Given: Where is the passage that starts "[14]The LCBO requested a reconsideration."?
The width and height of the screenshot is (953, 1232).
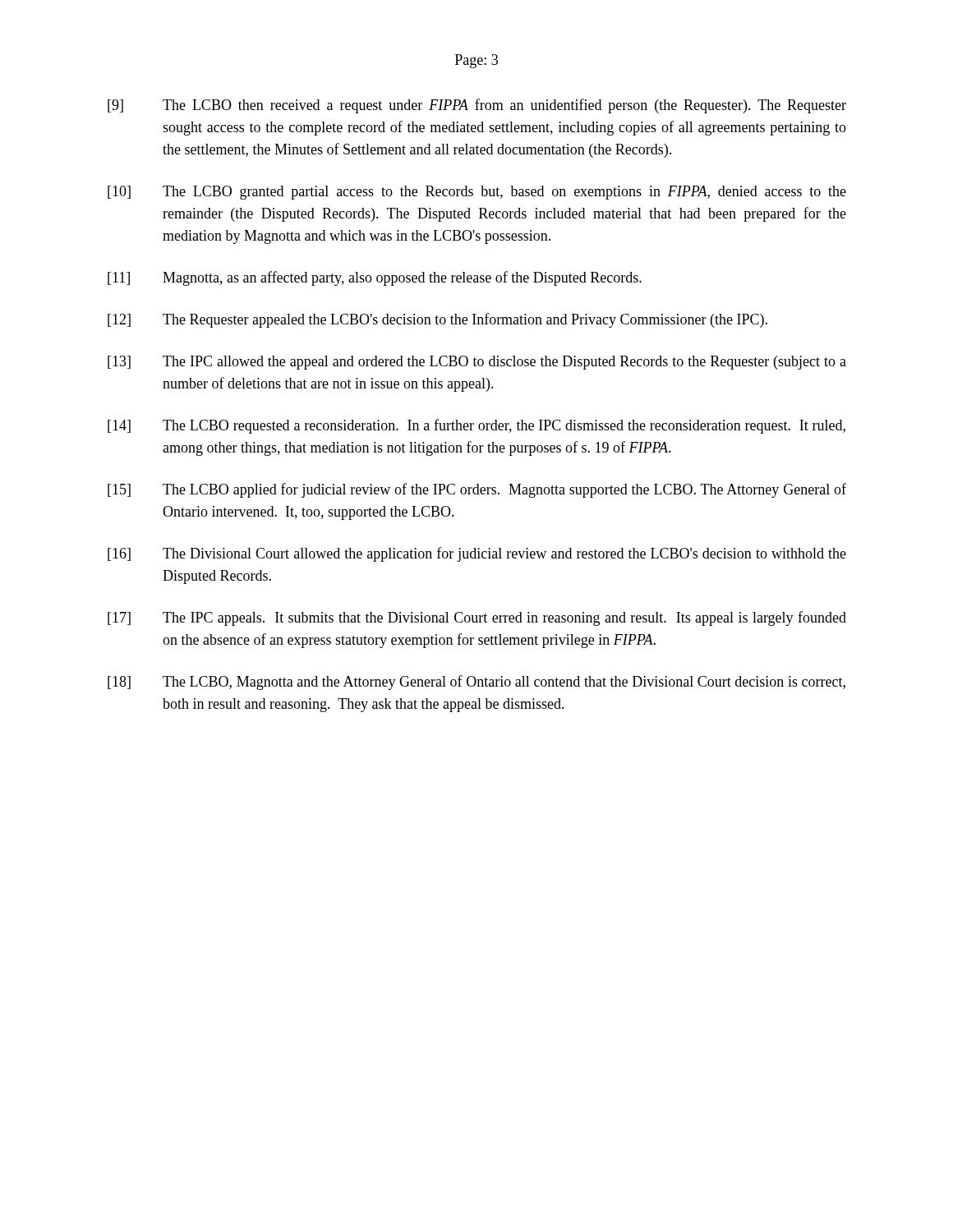Looking at the screenshot, I should 476,437.
